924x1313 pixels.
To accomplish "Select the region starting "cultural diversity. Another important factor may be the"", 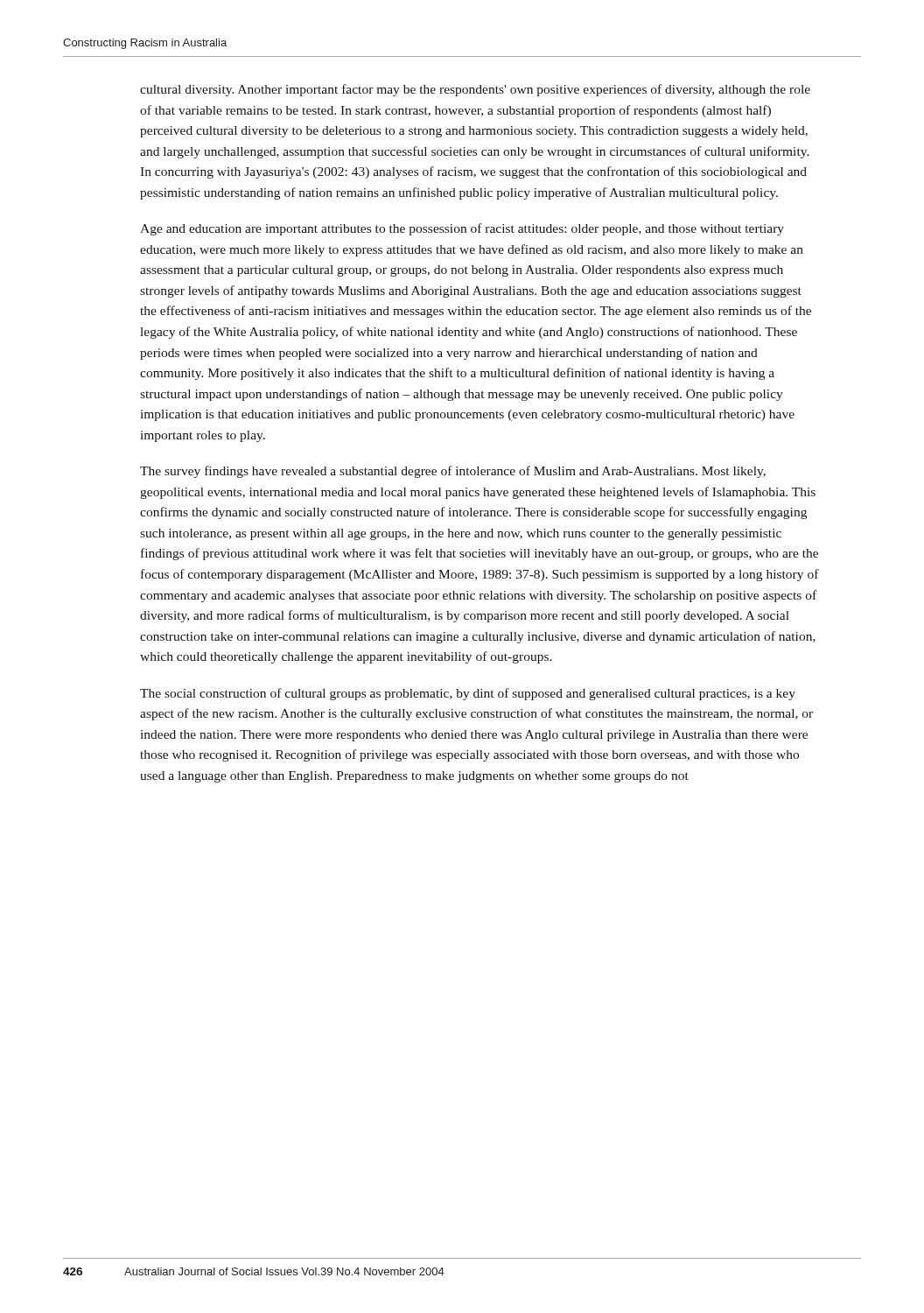I will pos(475,140).
